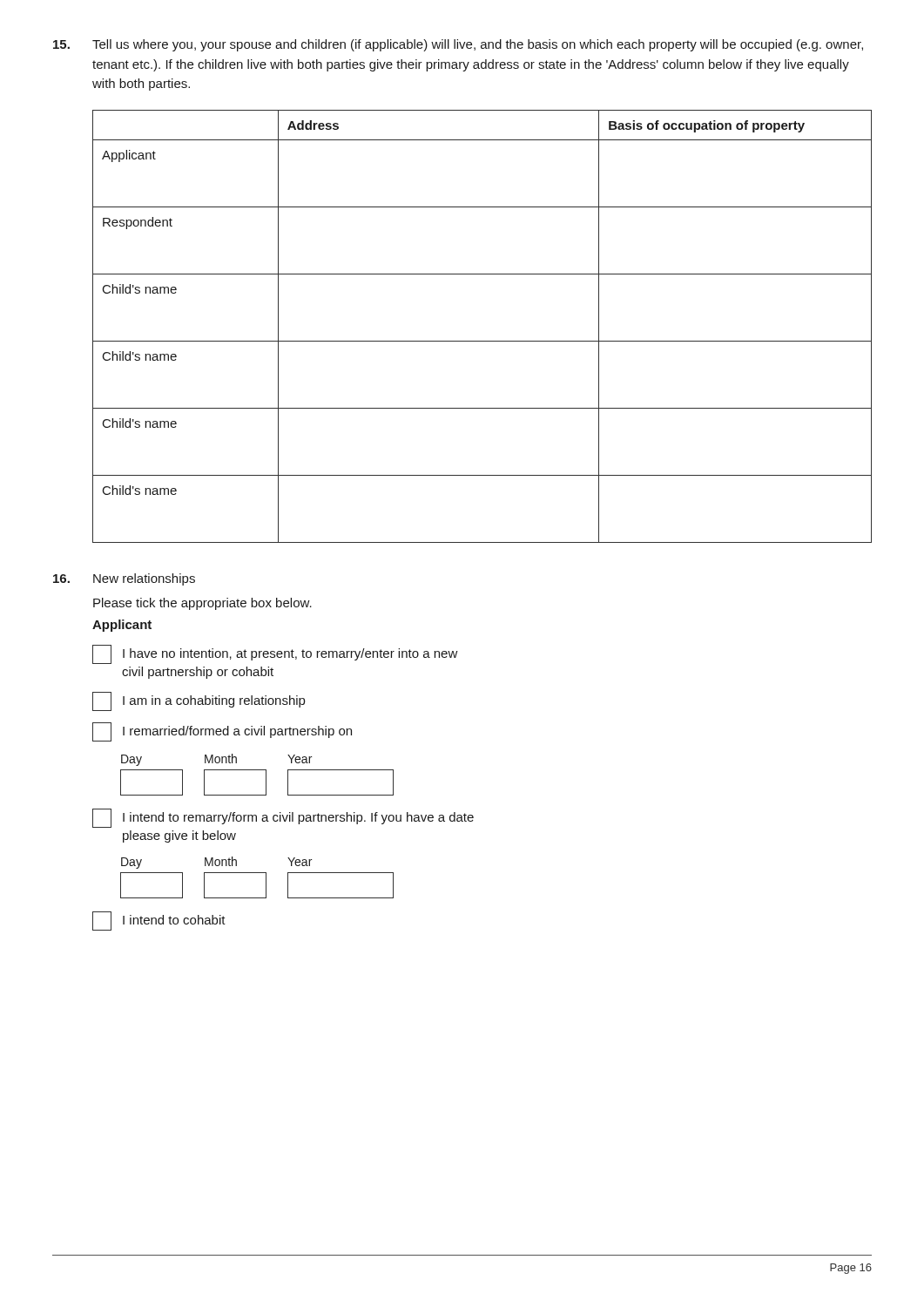924x1307 pixels.
Task: Point to the block beginning "I have no intention, at"
Action: [x=275, y=654]
